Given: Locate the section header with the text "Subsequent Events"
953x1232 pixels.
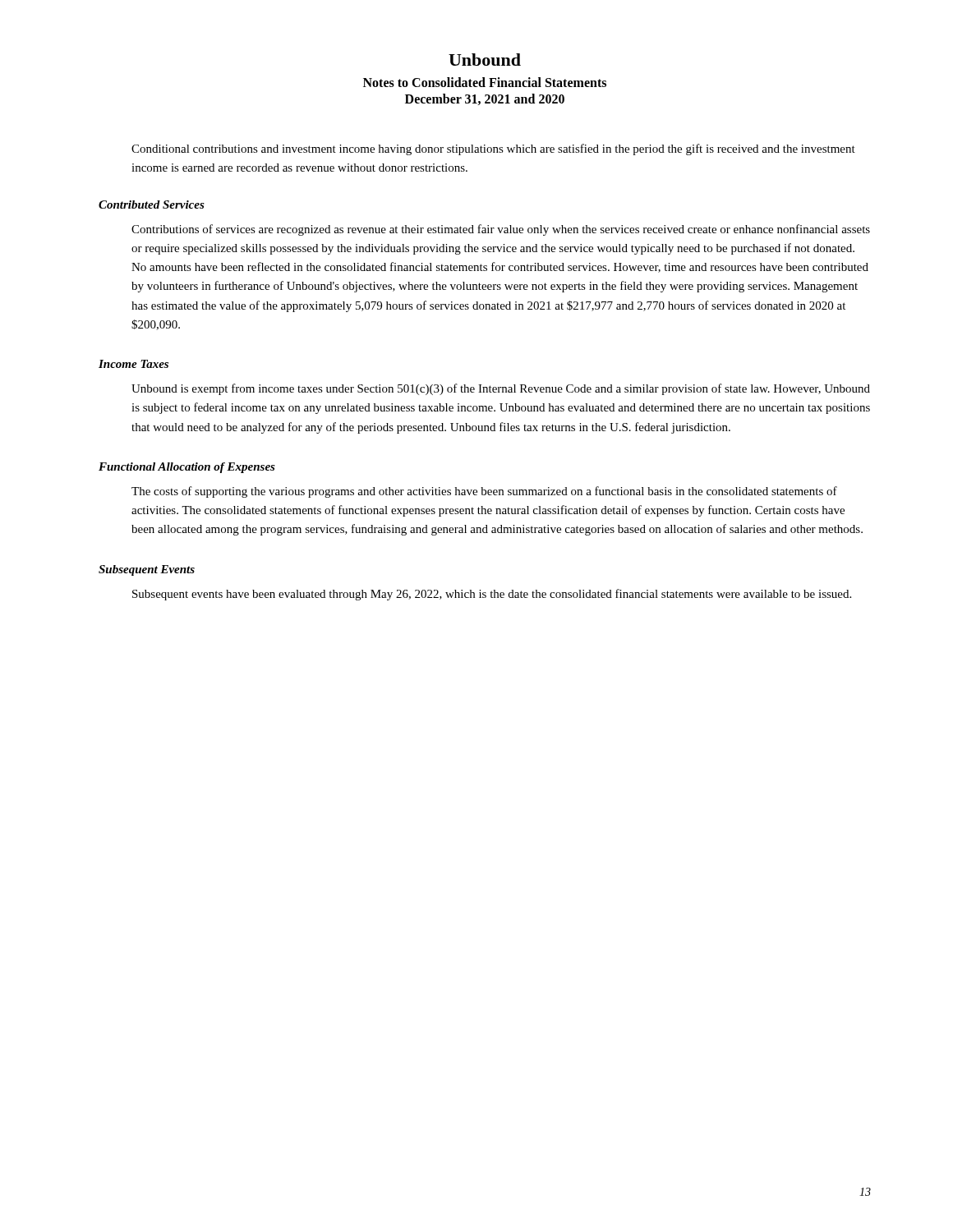Looking at the screenshot, I should point(147,569).
